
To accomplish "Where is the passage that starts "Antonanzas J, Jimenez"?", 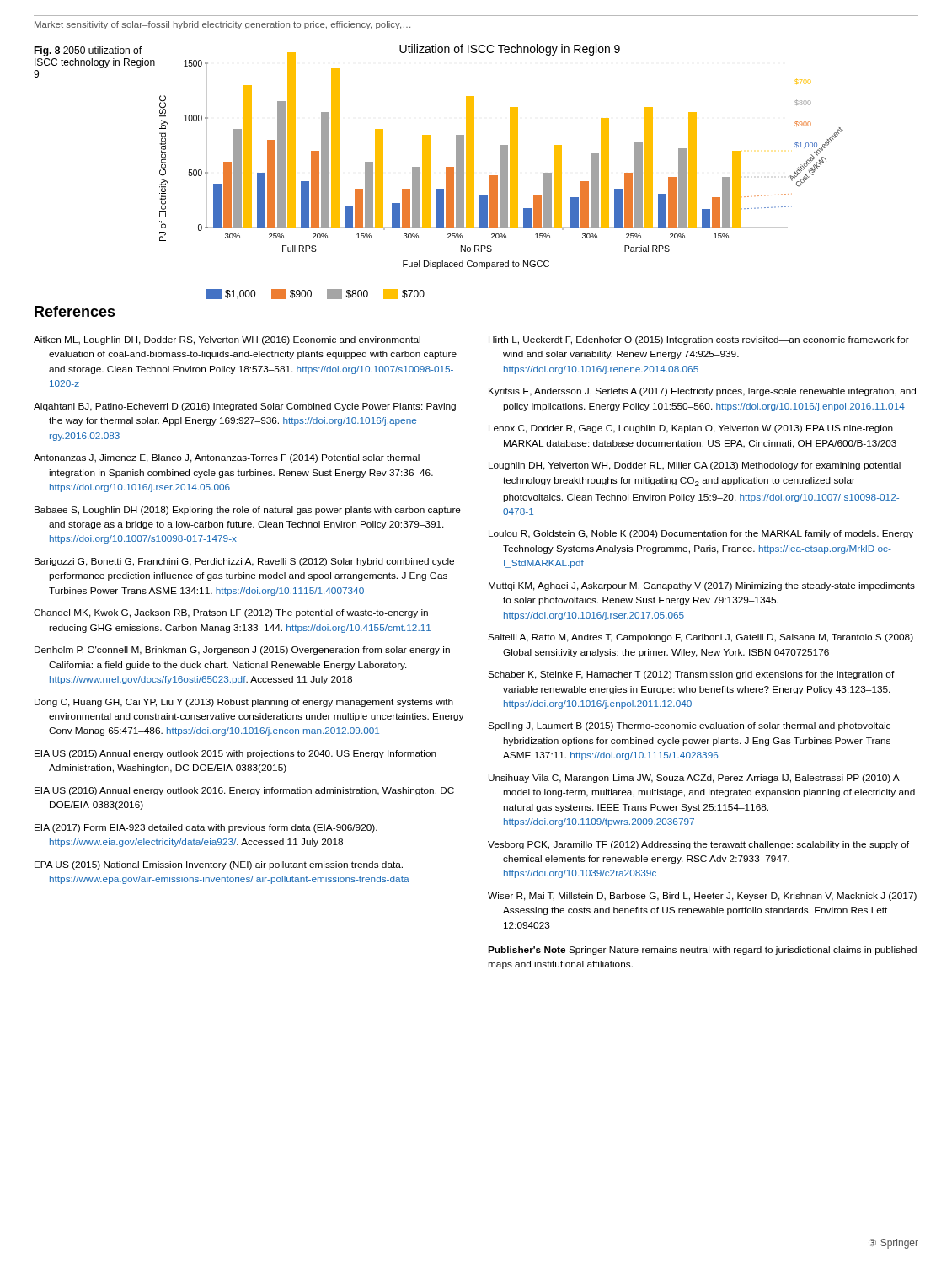I will [234, 472].
